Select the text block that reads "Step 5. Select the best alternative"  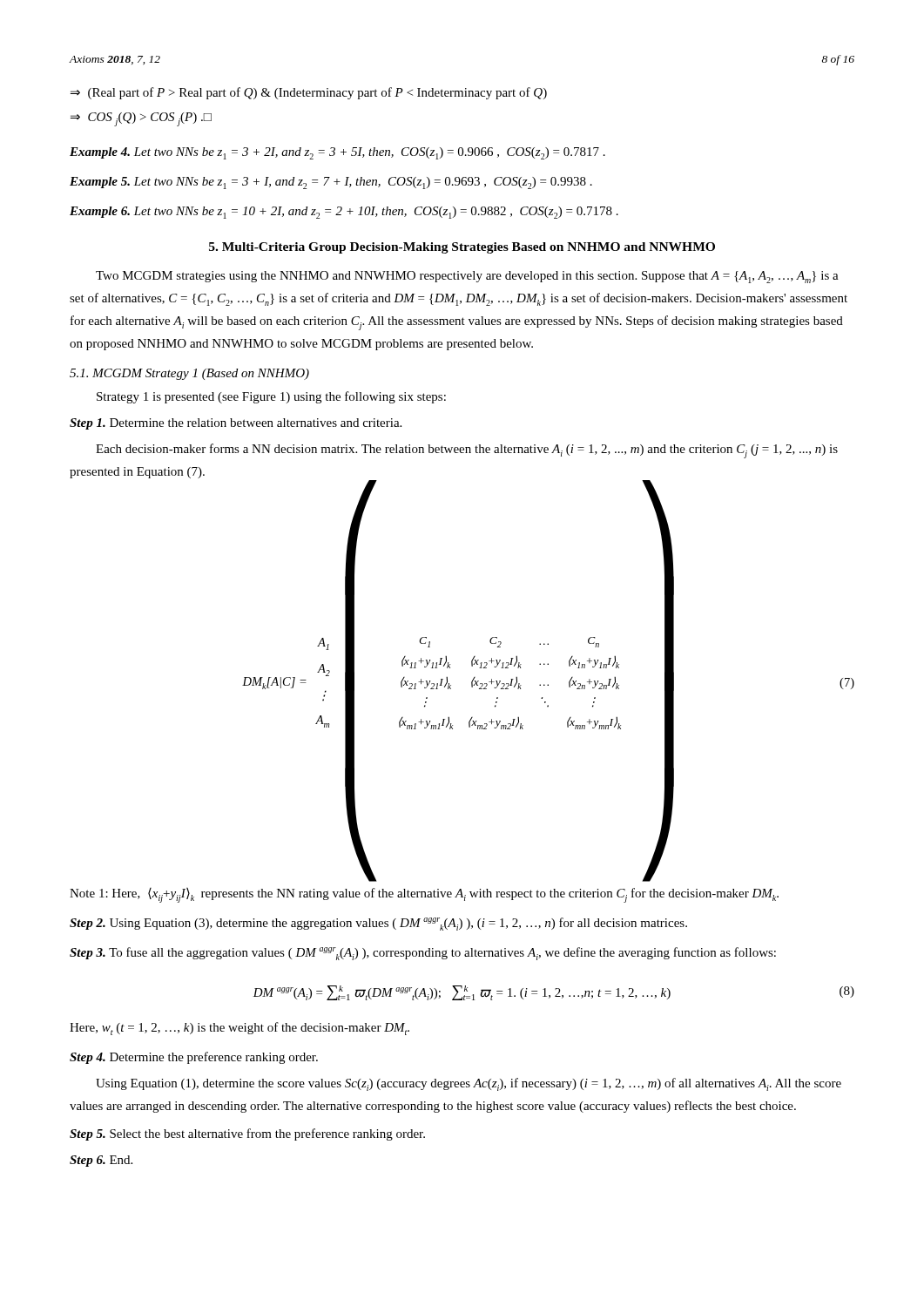[248, 1134]
